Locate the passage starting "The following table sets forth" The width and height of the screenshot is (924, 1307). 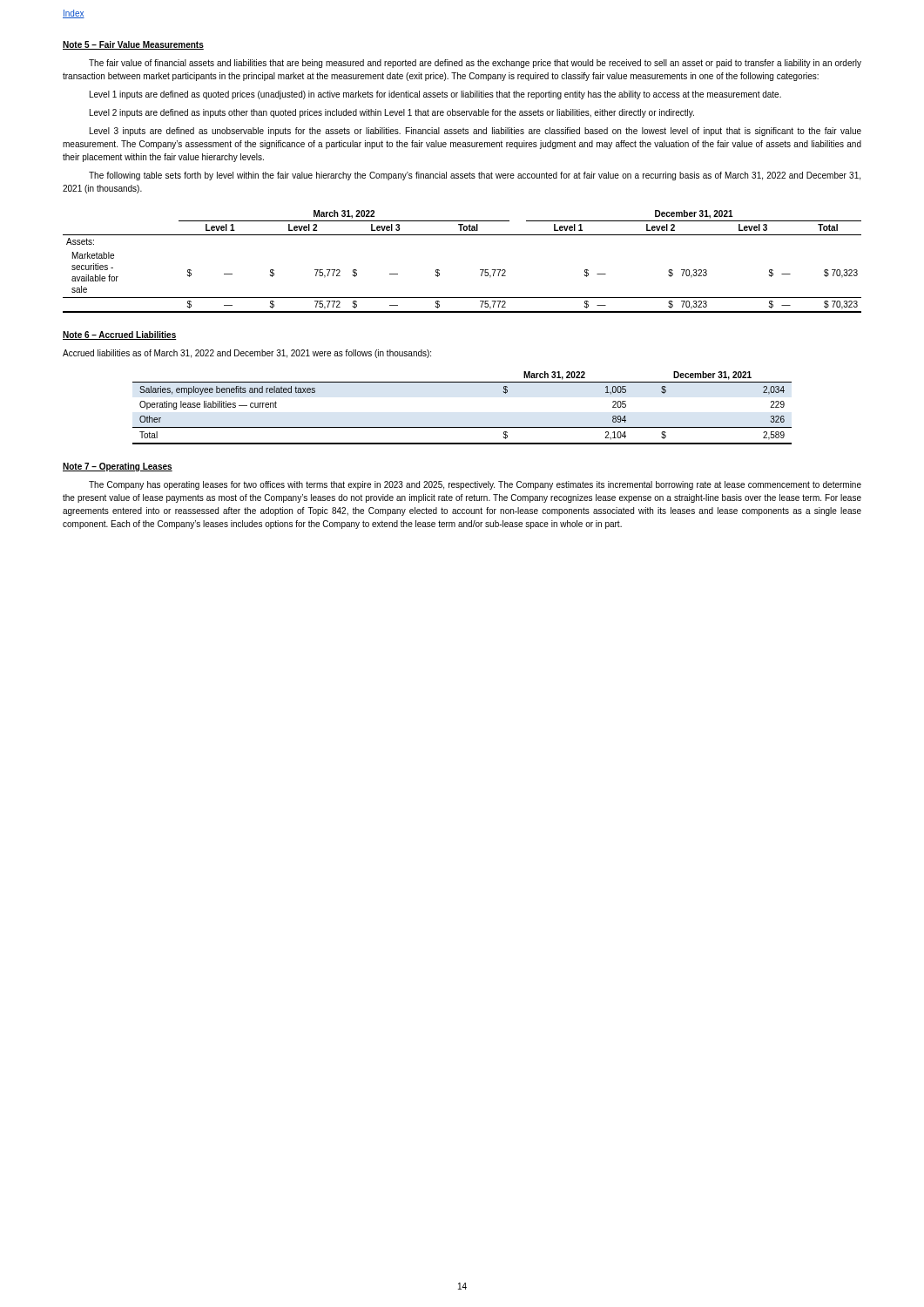pos(462,182)
